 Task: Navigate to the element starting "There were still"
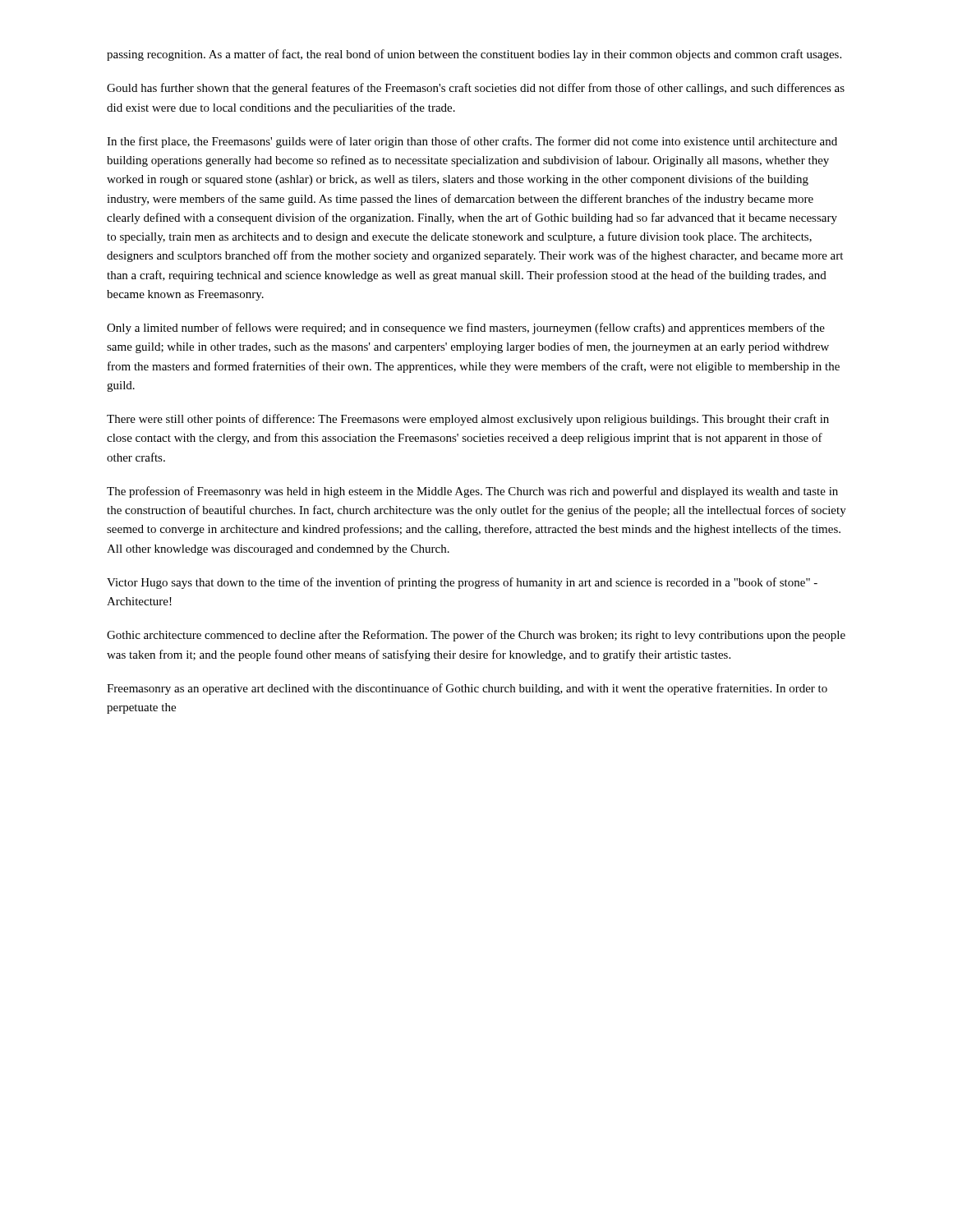[x=468, y=438]
